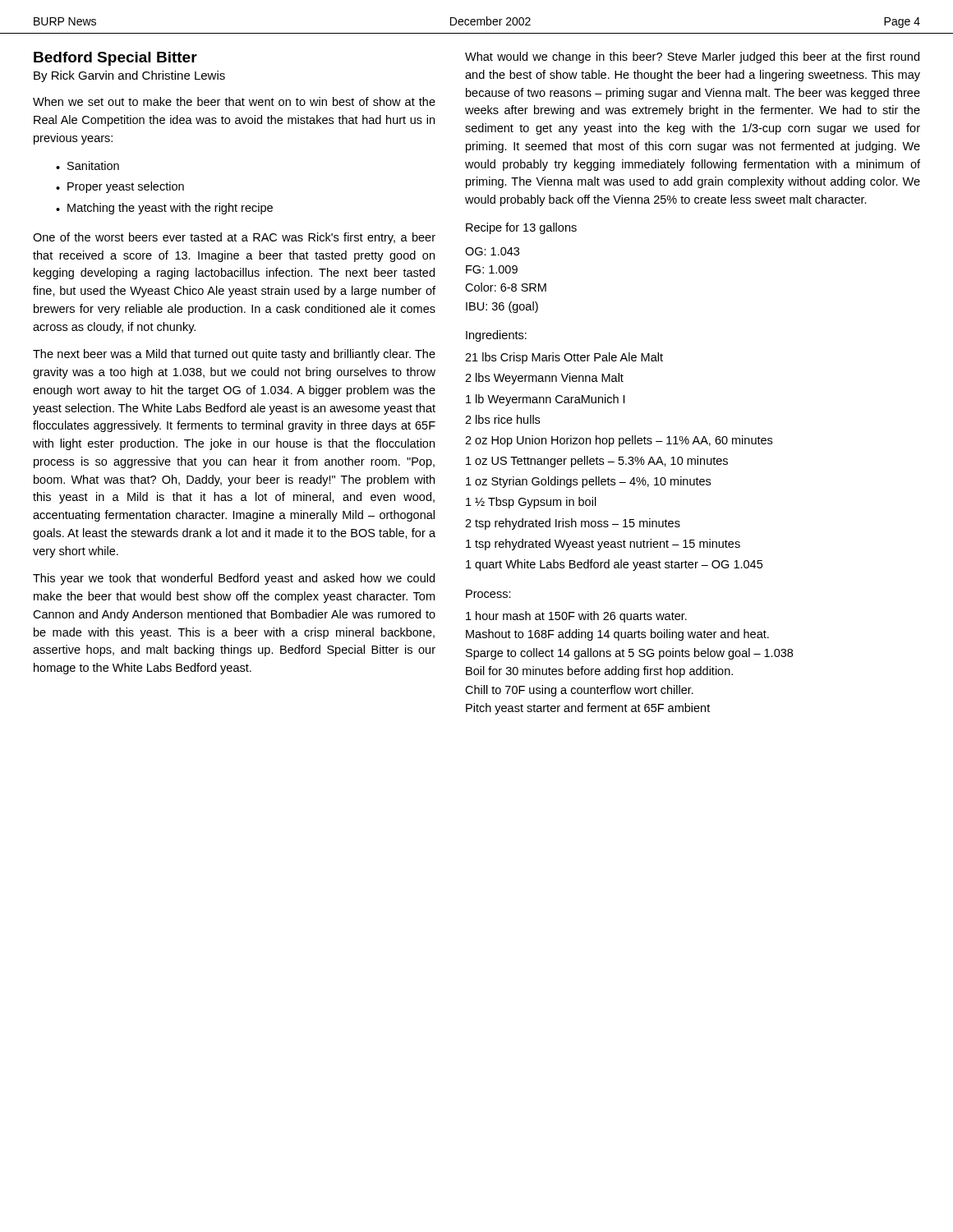Locate the block of text that opens with "The next beer was a Mild that turned"
This screenshot has height=1232, width=953.
click(x=234, y=453)
